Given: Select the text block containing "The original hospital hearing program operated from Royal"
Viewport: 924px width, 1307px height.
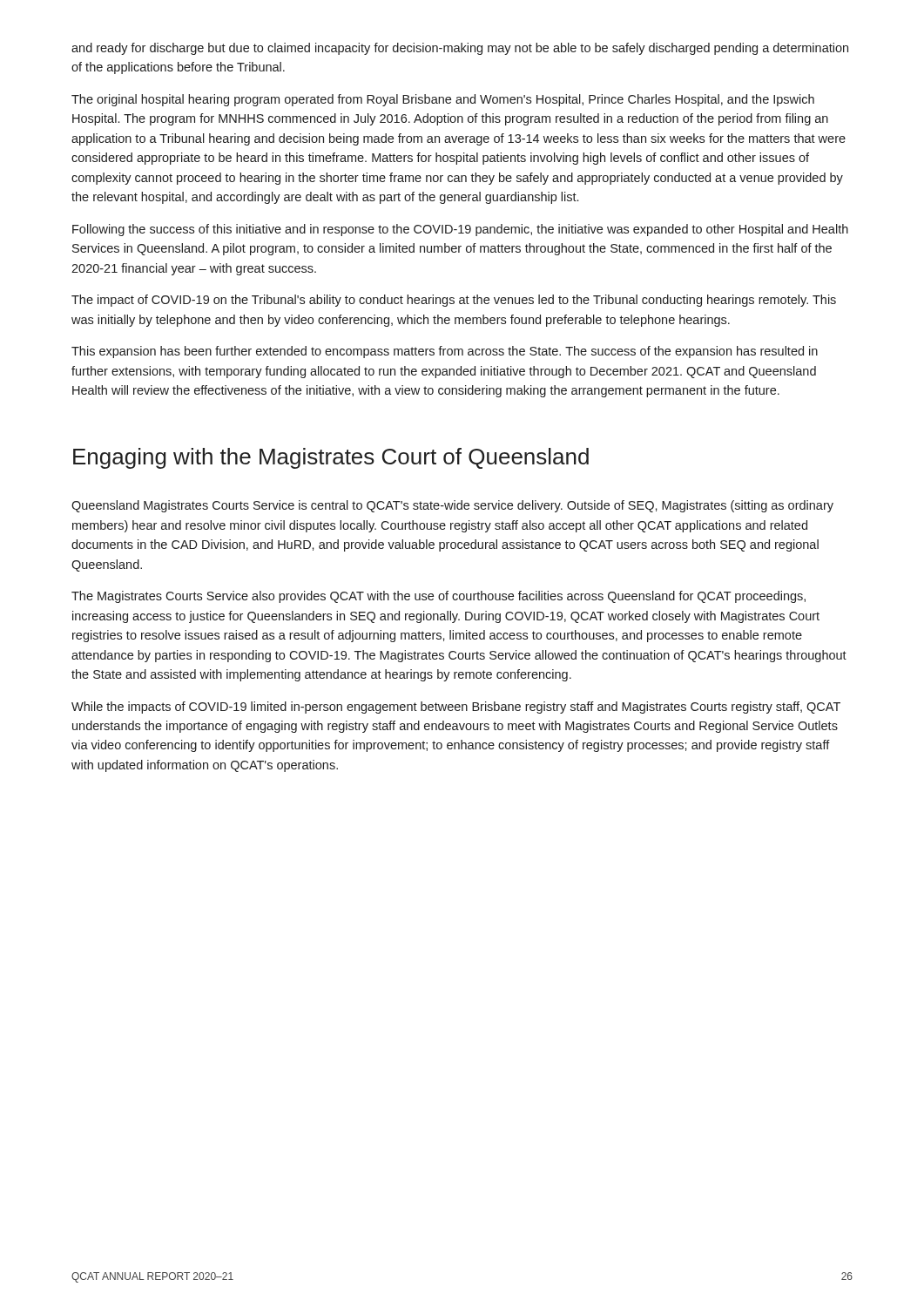Looking at the screenshot, I should click(x=459, y=148).
